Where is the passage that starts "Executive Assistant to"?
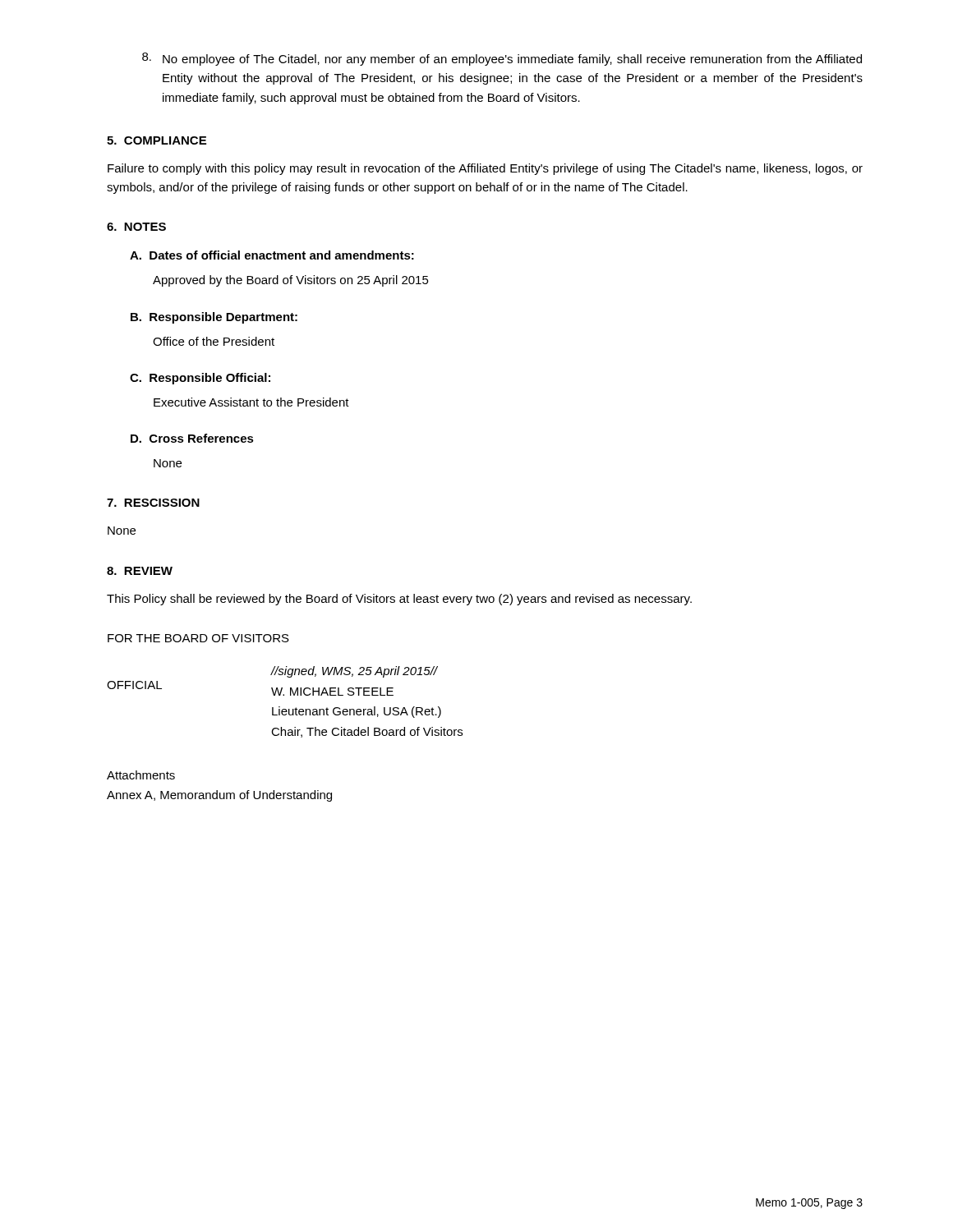 251,402
